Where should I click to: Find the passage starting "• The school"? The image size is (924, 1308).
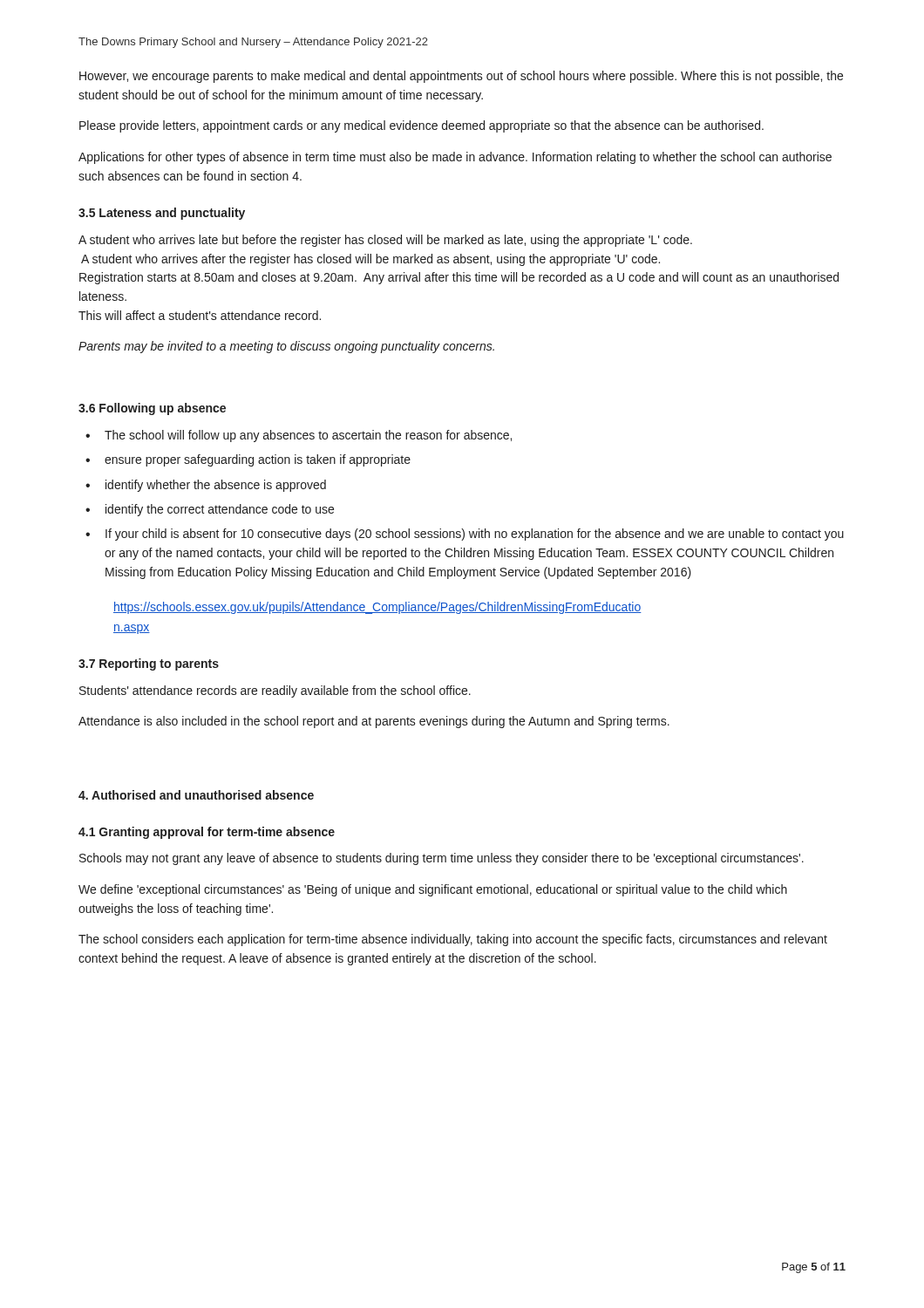[466, 436]
